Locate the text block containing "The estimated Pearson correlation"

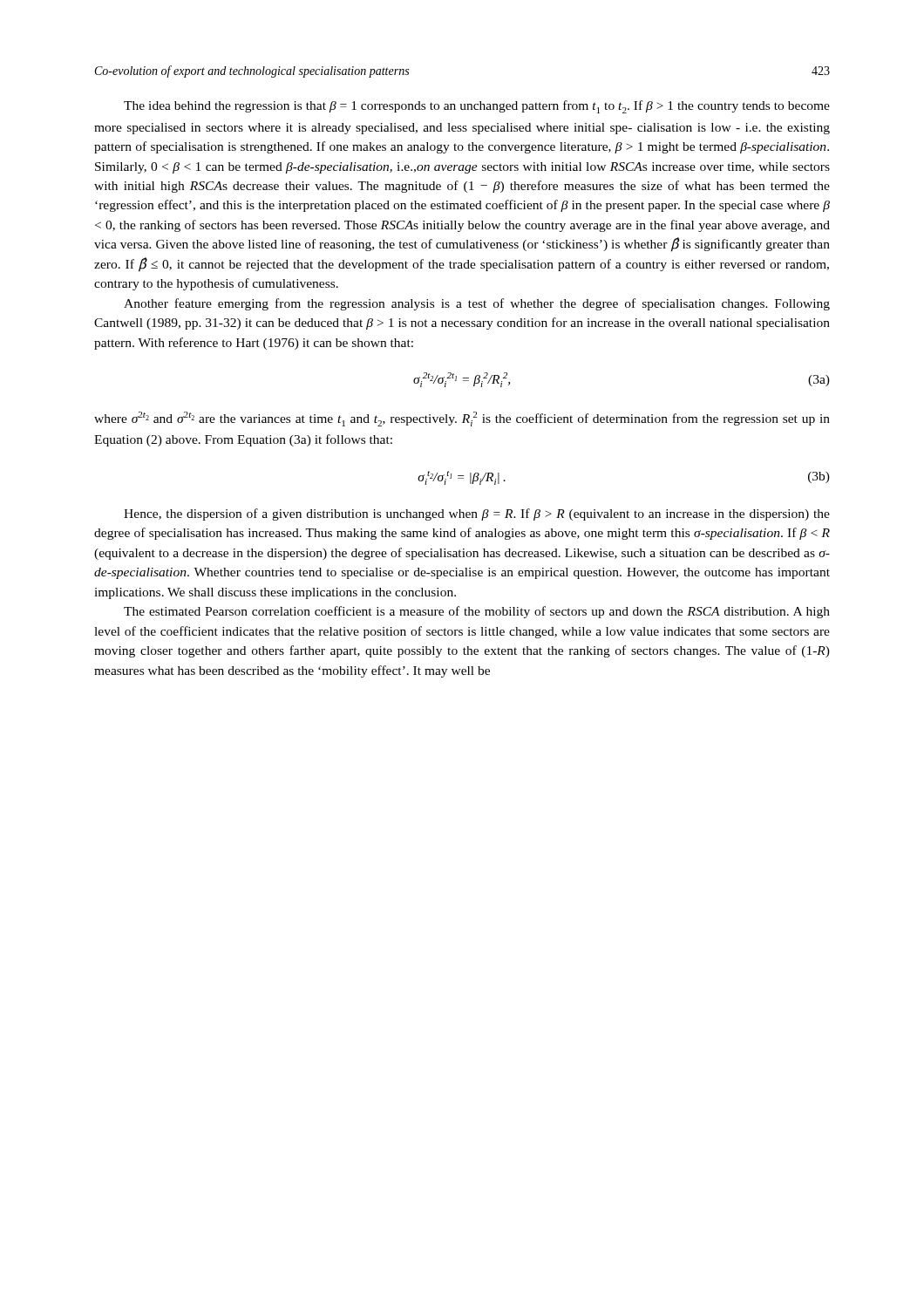462,641
